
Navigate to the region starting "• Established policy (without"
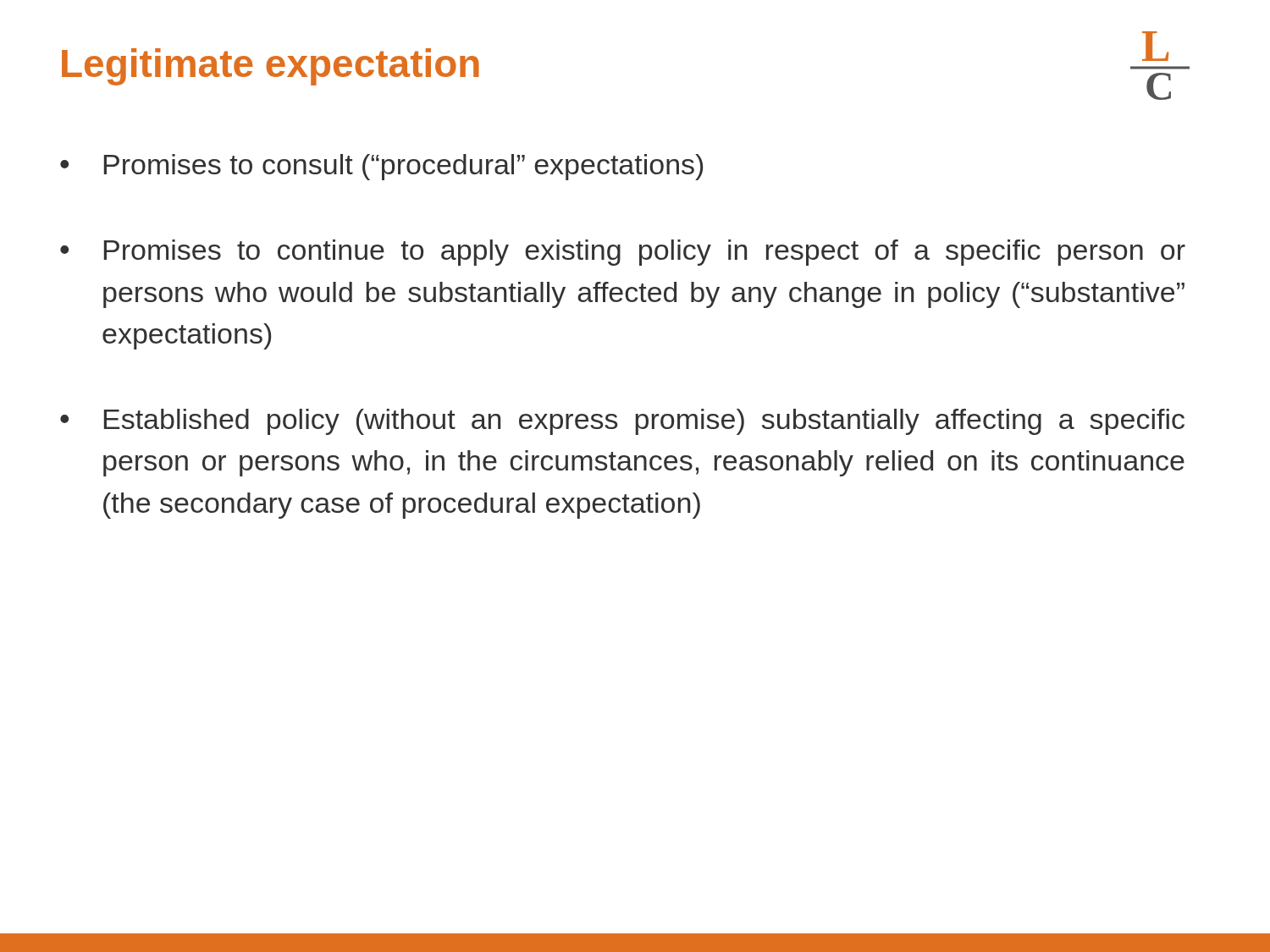pyautogui.click(x=622, y=461)
